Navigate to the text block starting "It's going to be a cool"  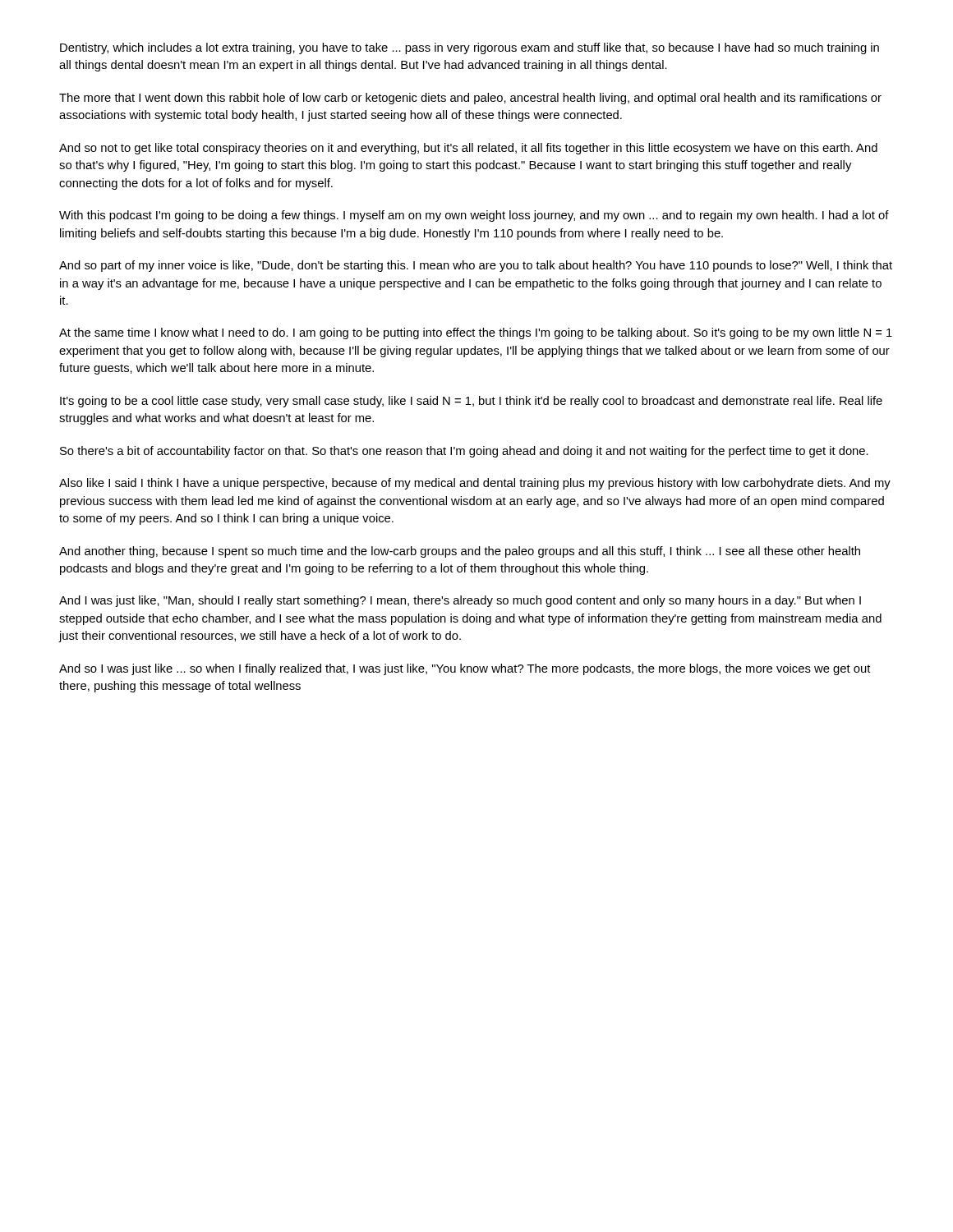pos(471,409)
